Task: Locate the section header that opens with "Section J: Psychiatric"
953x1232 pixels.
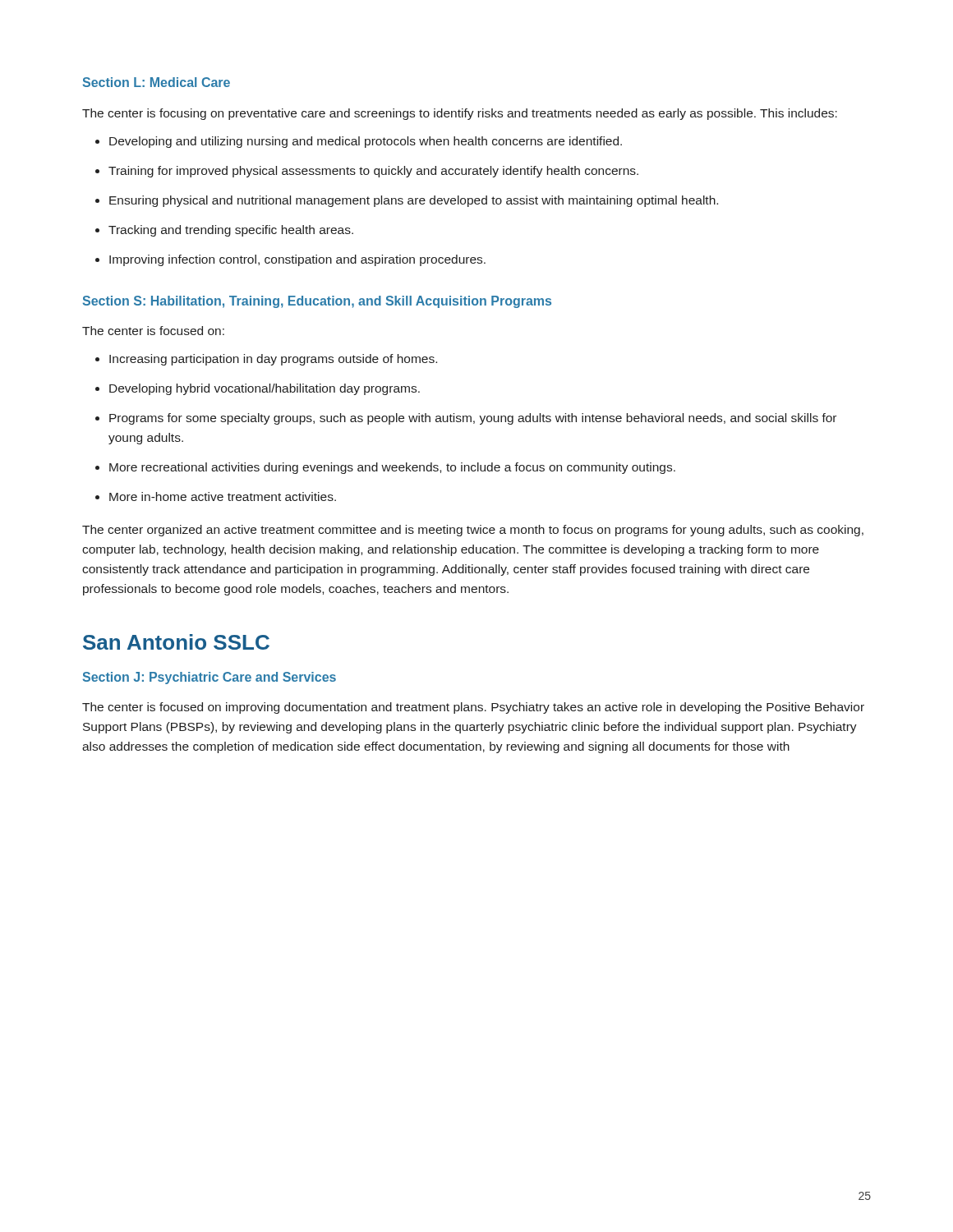Action: [209, 678]
